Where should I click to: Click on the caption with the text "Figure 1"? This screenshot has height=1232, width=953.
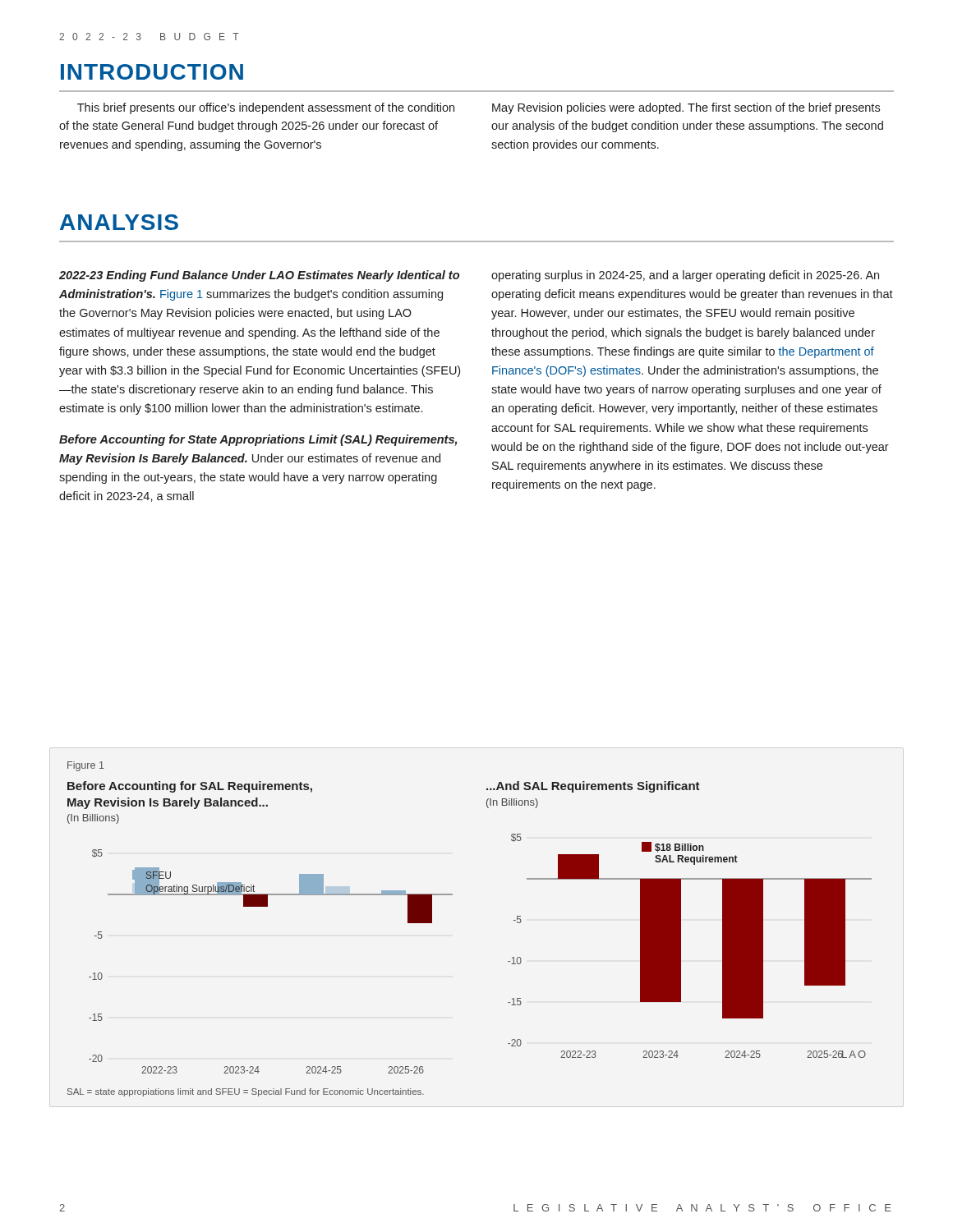[x=85, y=766]
